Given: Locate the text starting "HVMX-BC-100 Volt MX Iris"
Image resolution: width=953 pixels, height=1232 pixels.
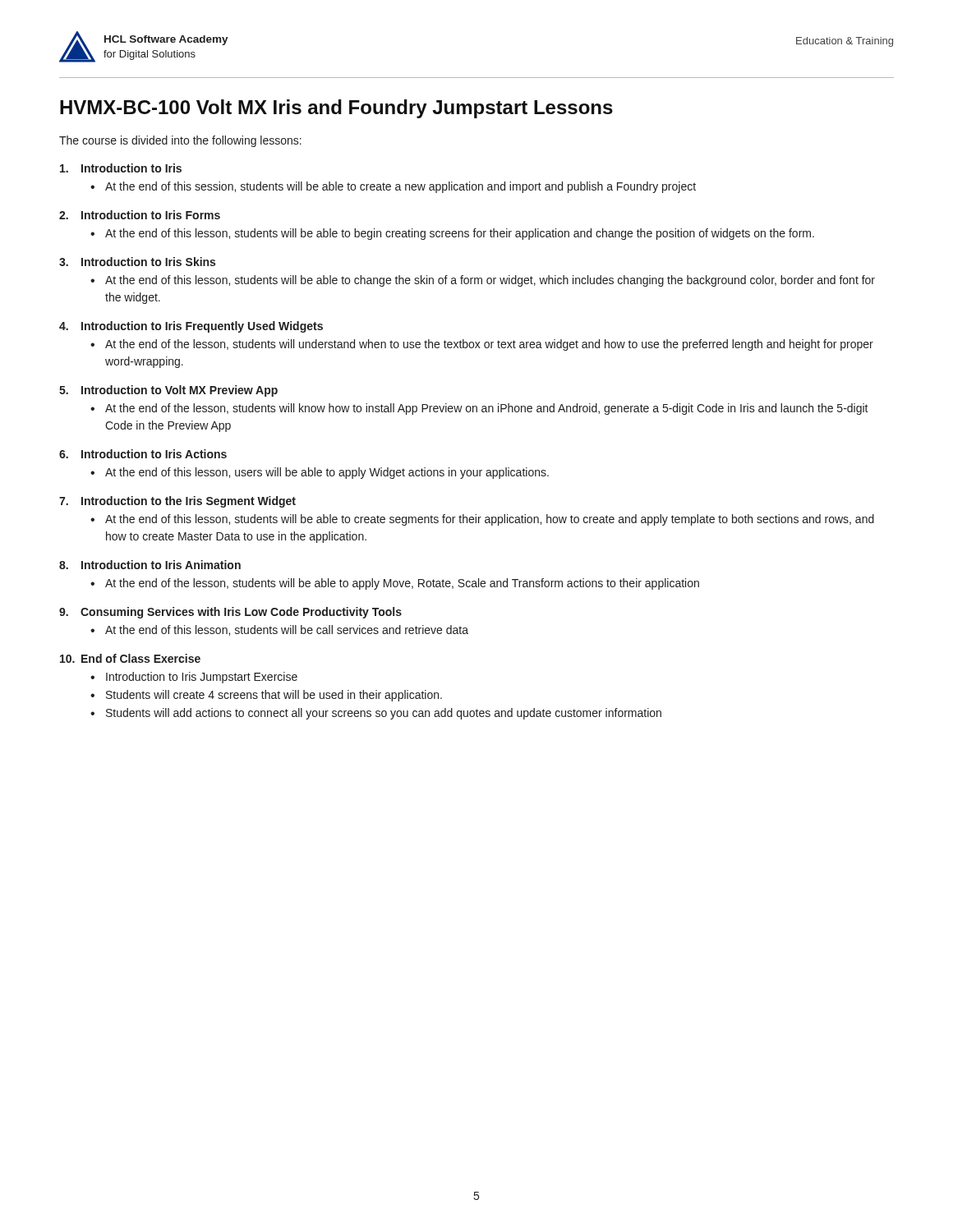Looking at the screenshot, I should click(336, 108).
